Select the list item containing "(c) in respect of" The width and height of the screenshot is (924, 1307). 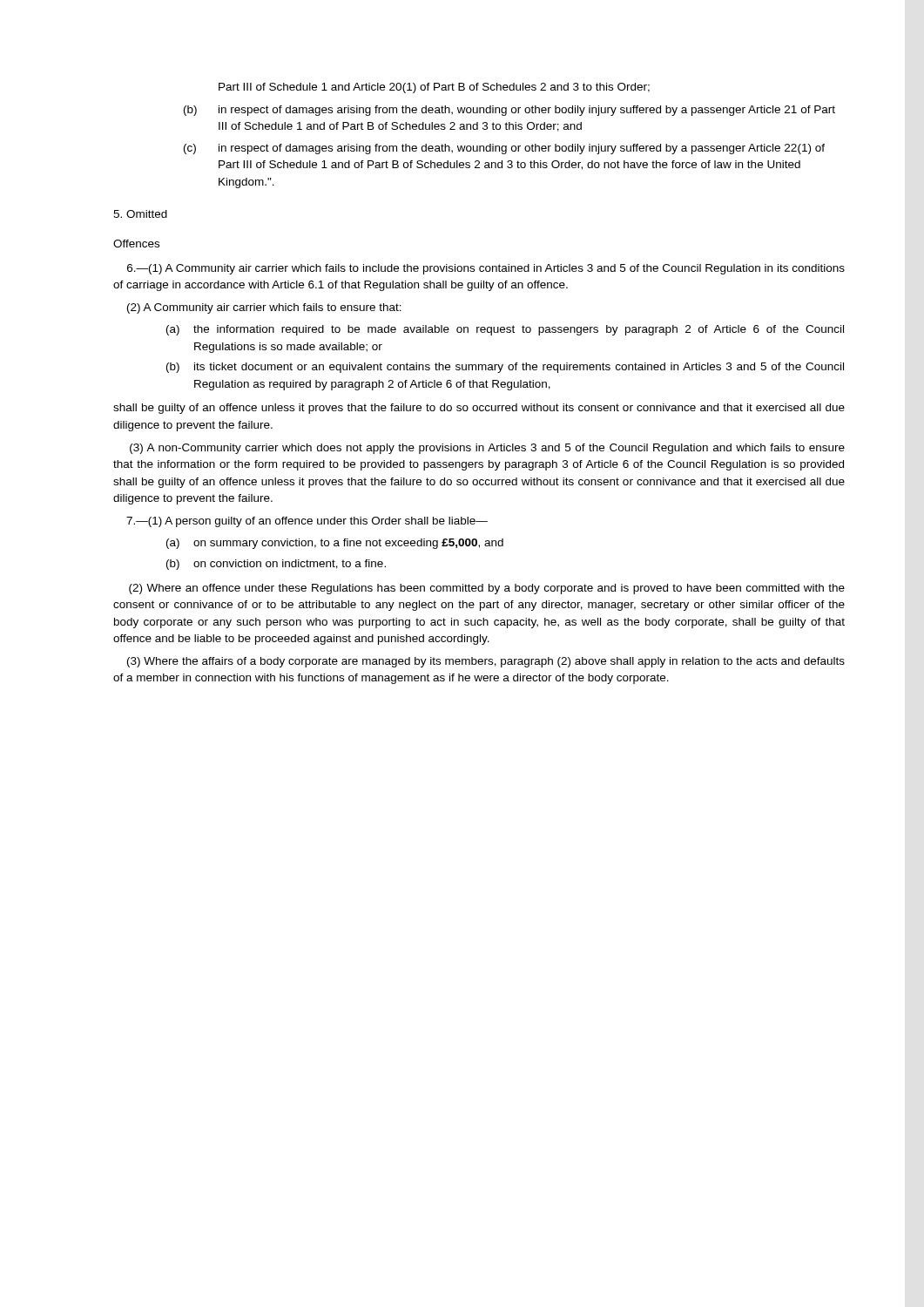click(514, 165)
